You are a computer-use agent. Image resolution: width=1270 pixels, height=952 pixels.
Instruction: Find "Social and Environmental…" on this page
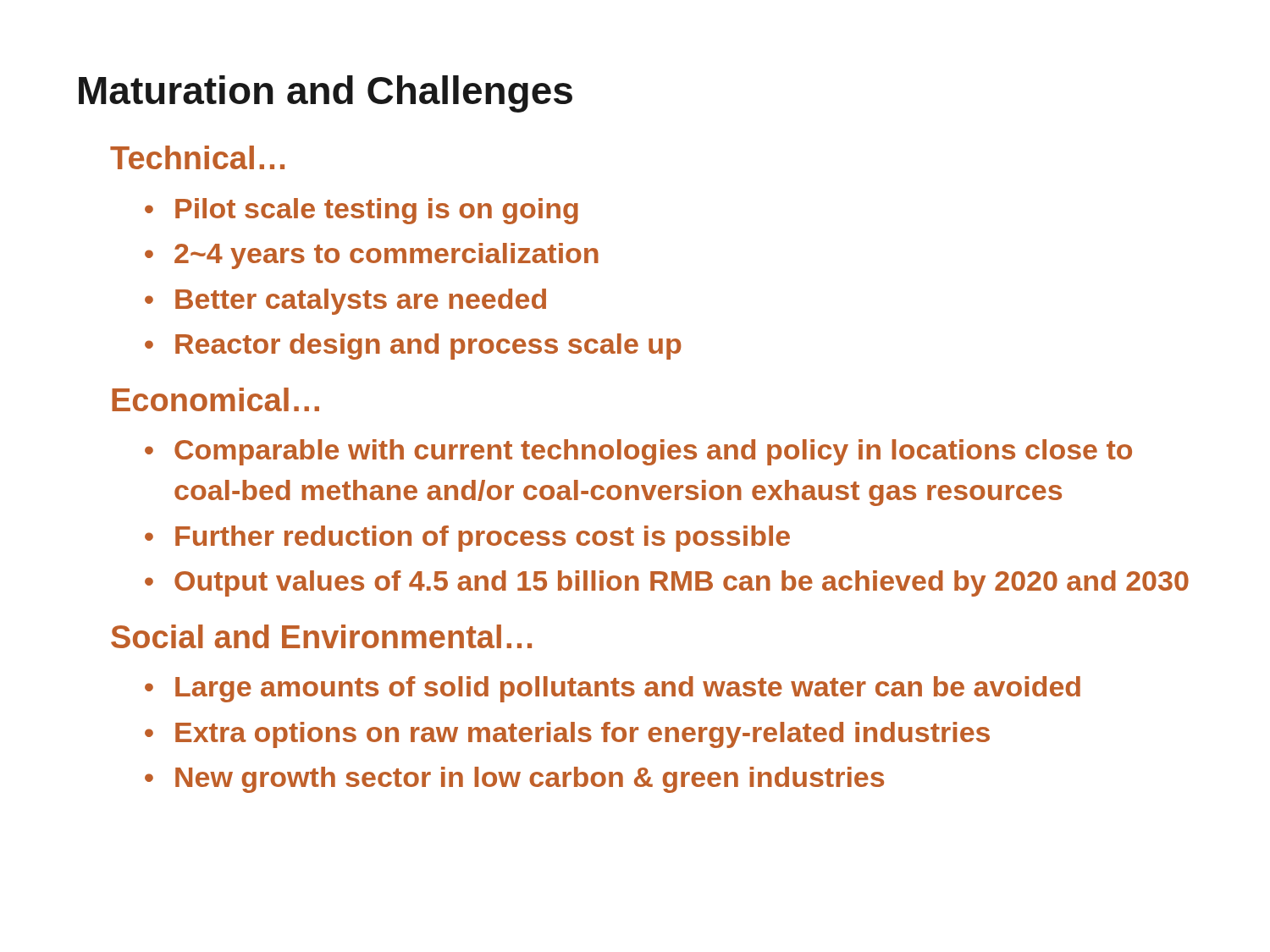pyautogui.click(x=321, y=636)
